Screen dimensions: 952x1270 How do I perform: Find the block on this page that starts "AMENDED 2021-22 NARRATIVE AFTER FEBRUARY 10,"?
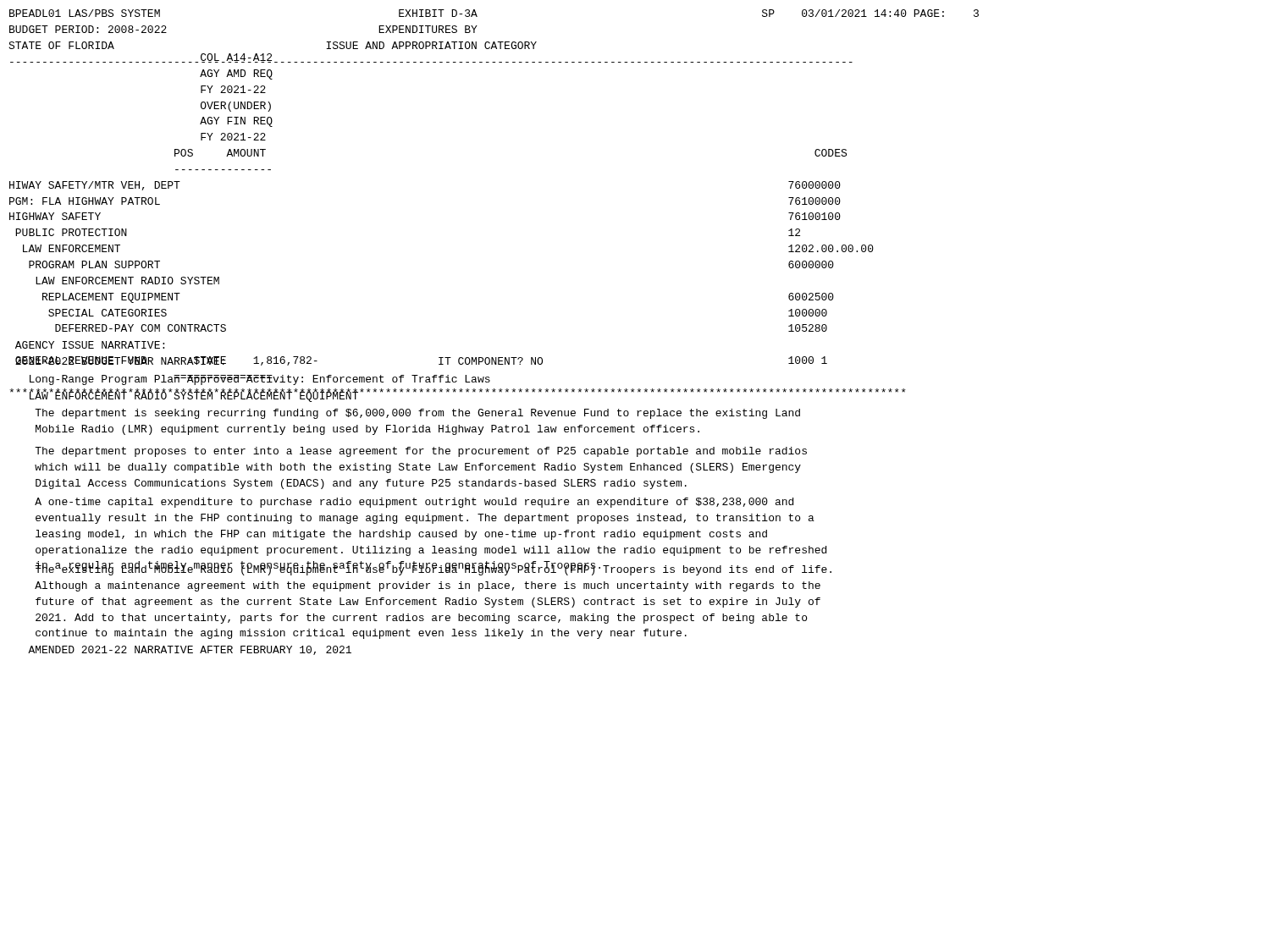click(x=190, y=650)
